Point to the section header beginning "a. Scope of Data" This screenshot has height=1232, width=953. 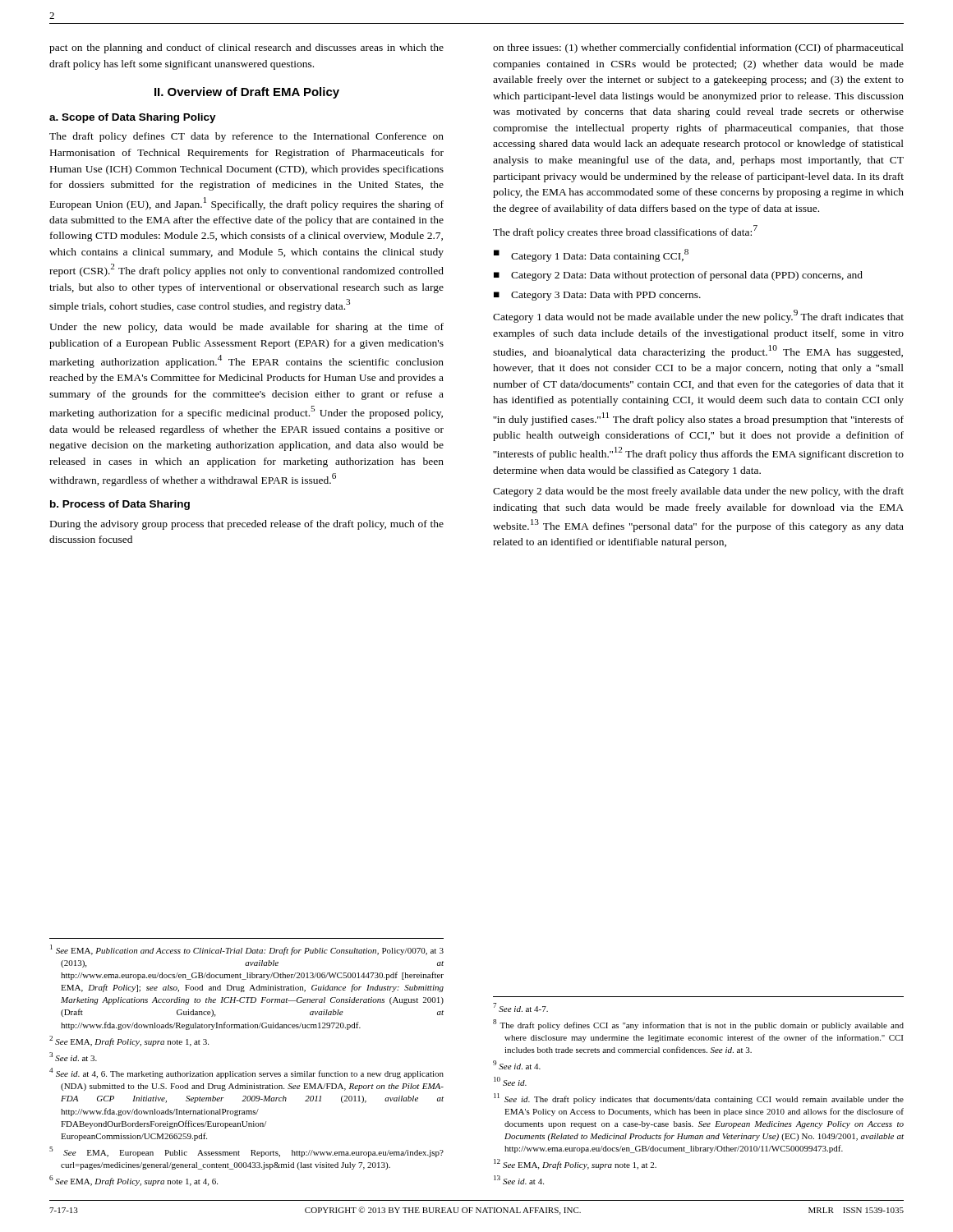(132, 117)
